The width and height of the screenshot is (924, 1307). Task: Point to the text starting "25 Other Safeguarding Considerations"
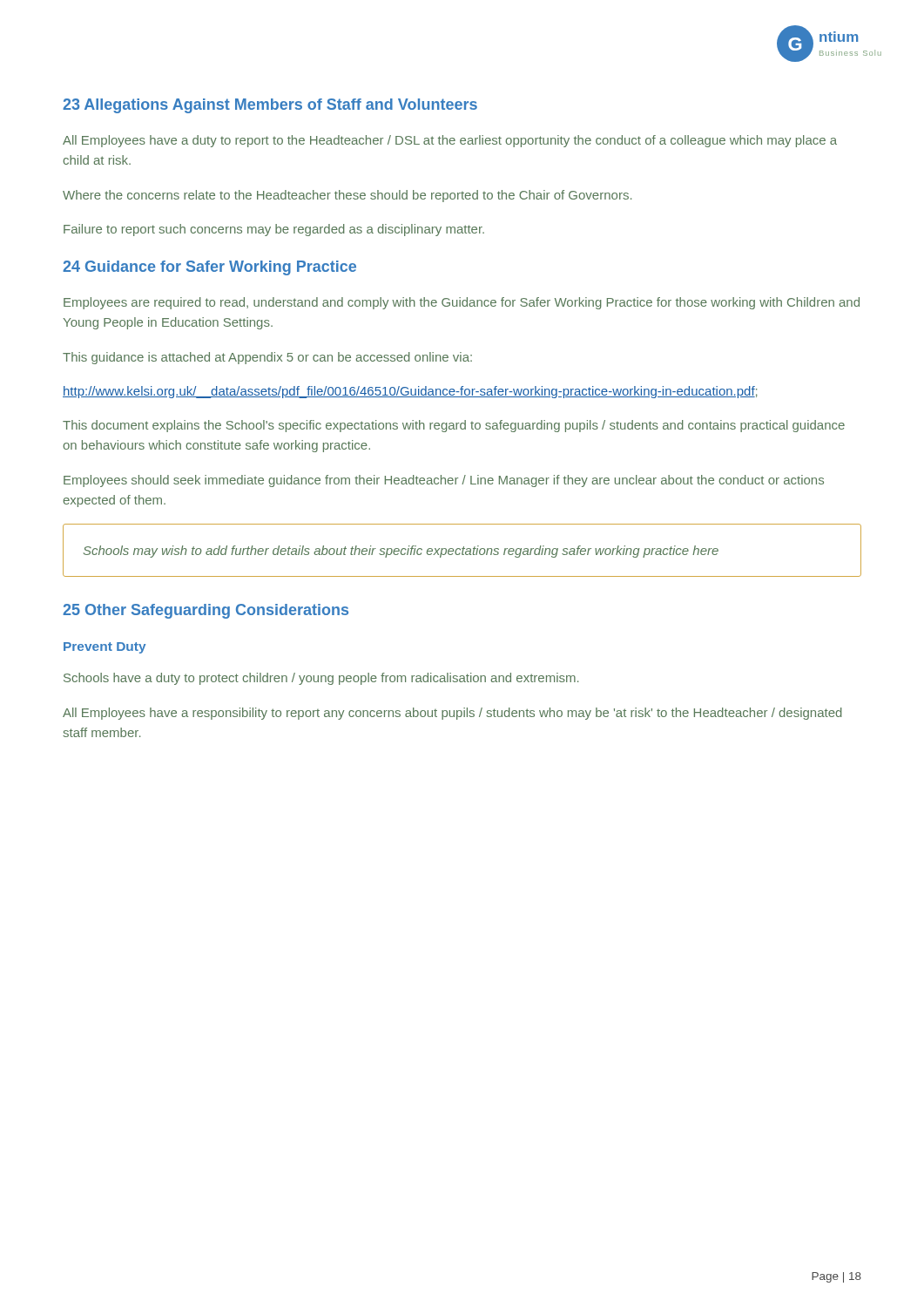click(x=206, y=611)
